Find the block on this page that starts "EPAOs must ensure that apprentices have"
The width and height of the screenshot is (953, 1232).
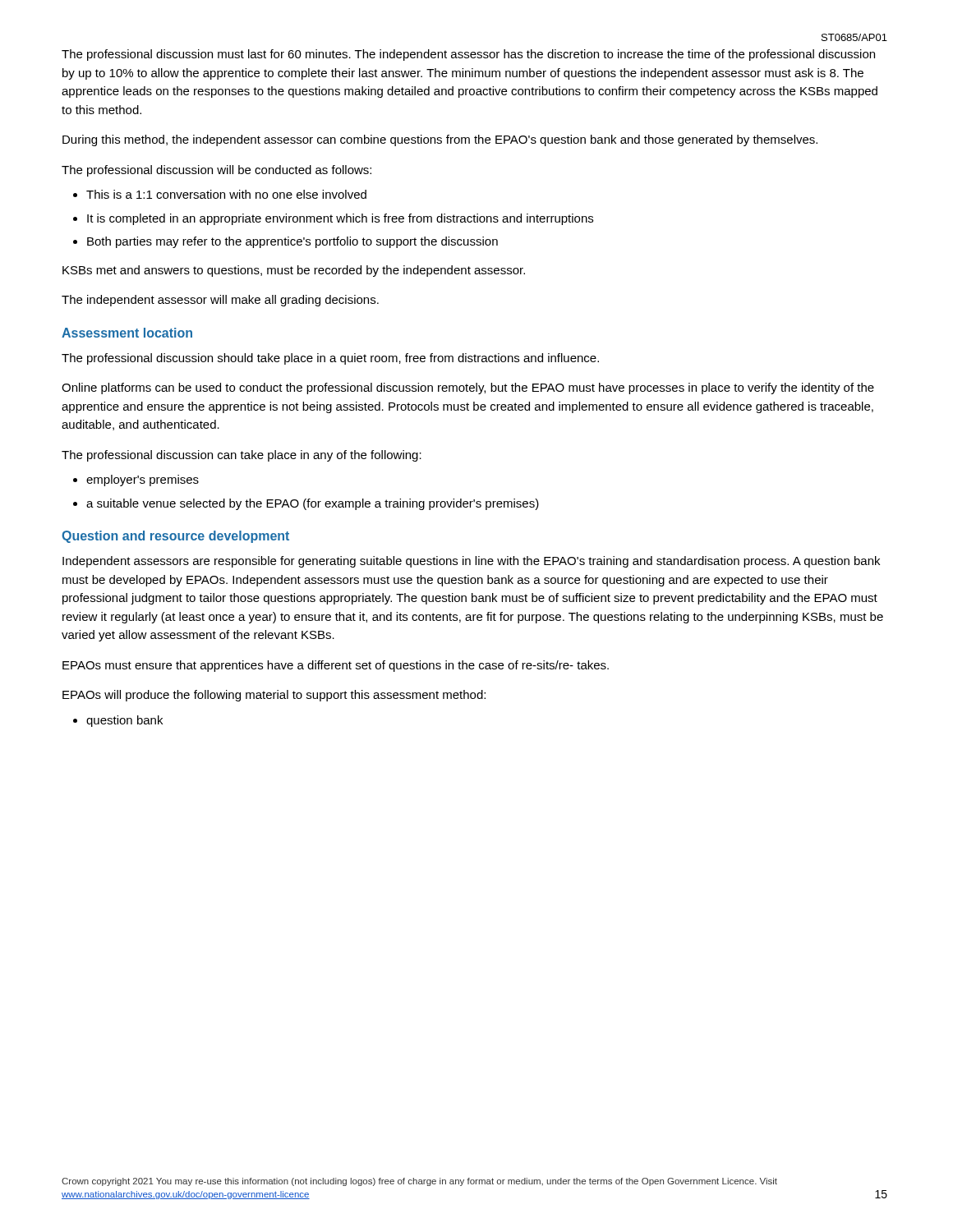coord(336,664)
